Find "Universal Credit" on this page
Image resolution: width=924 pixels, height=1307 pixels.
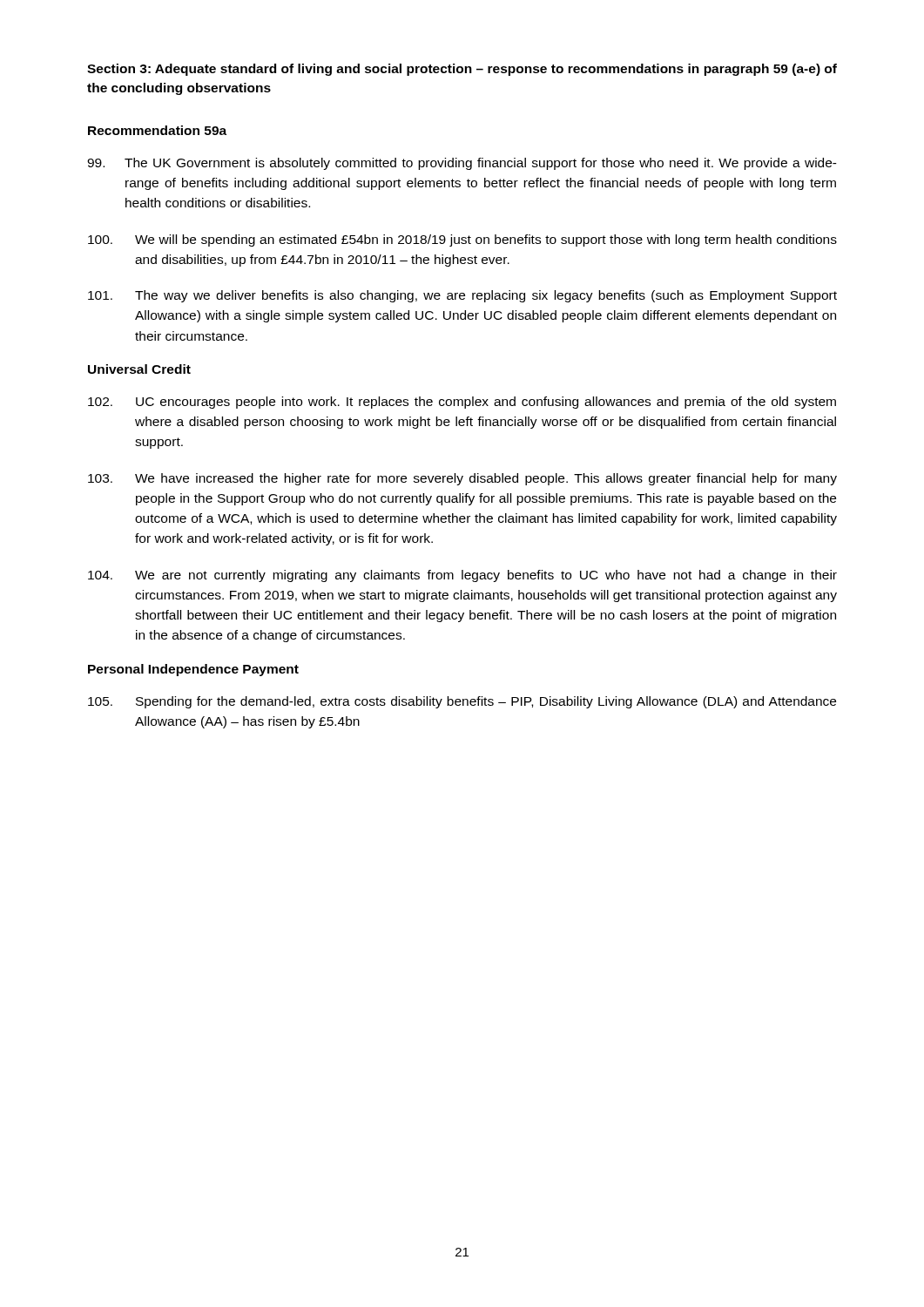point(139,369)
